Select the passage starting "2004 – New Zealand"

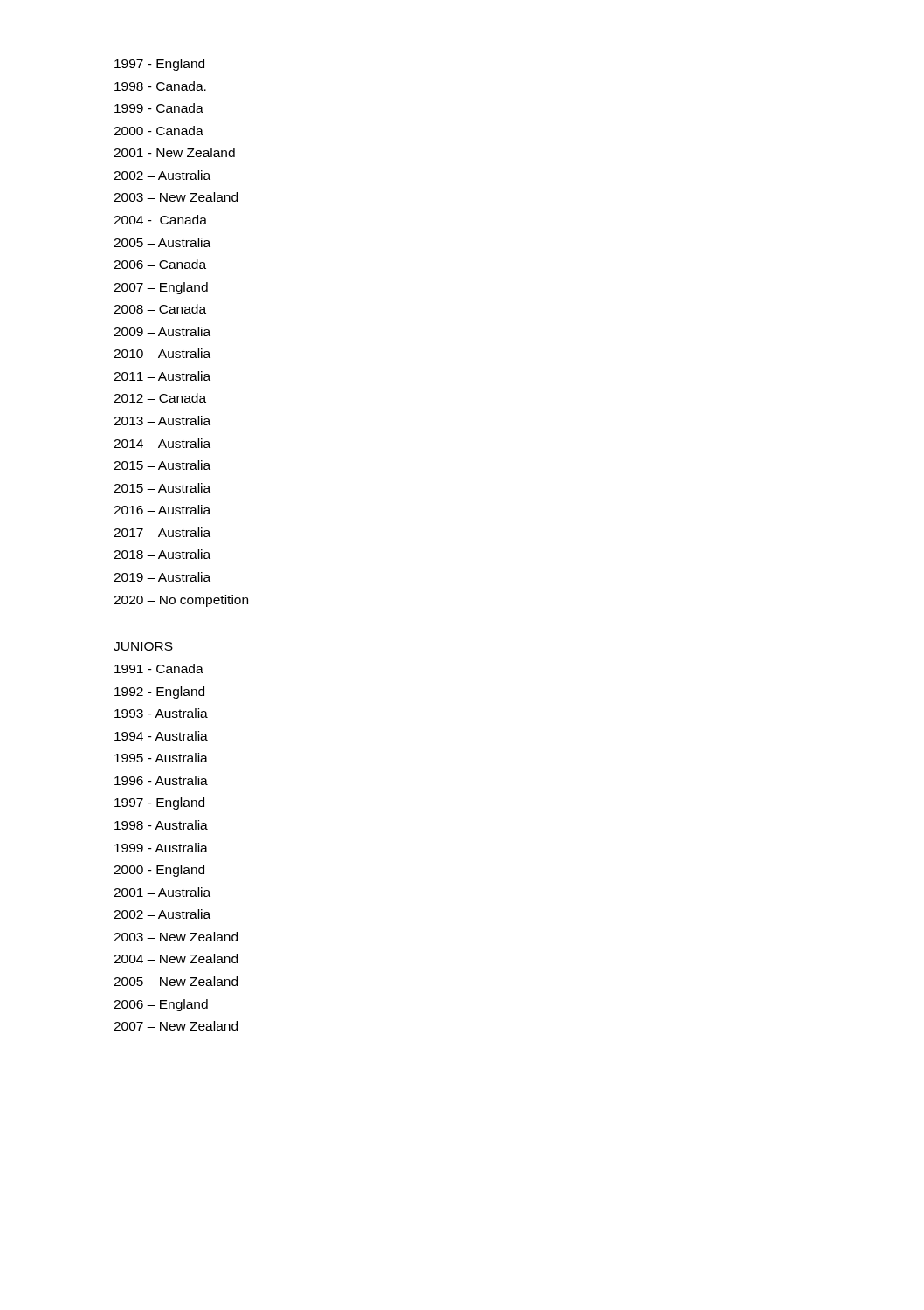pos(176,959)
